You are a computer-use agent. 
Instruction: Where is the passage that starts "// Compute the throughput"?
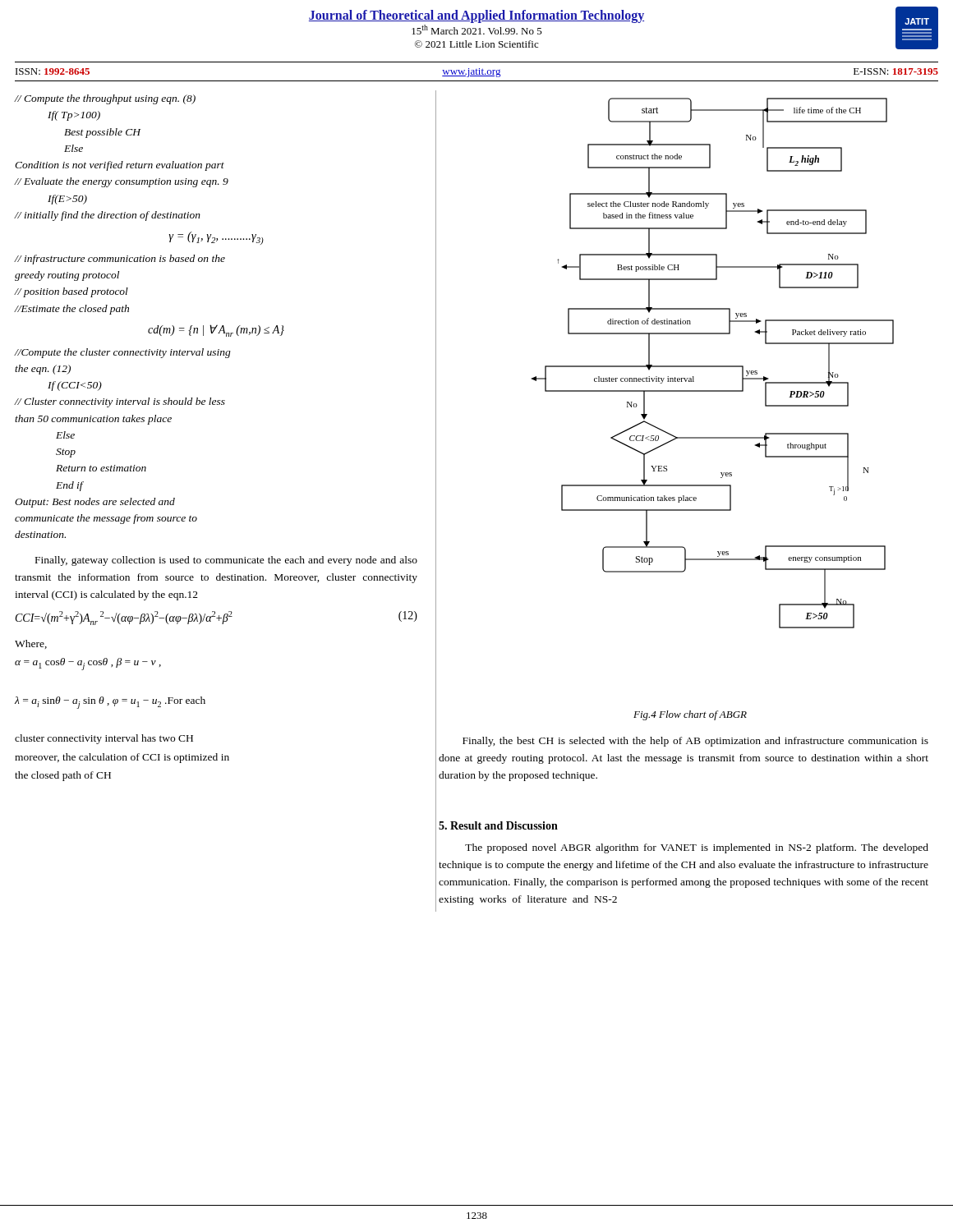click(121, 156)
